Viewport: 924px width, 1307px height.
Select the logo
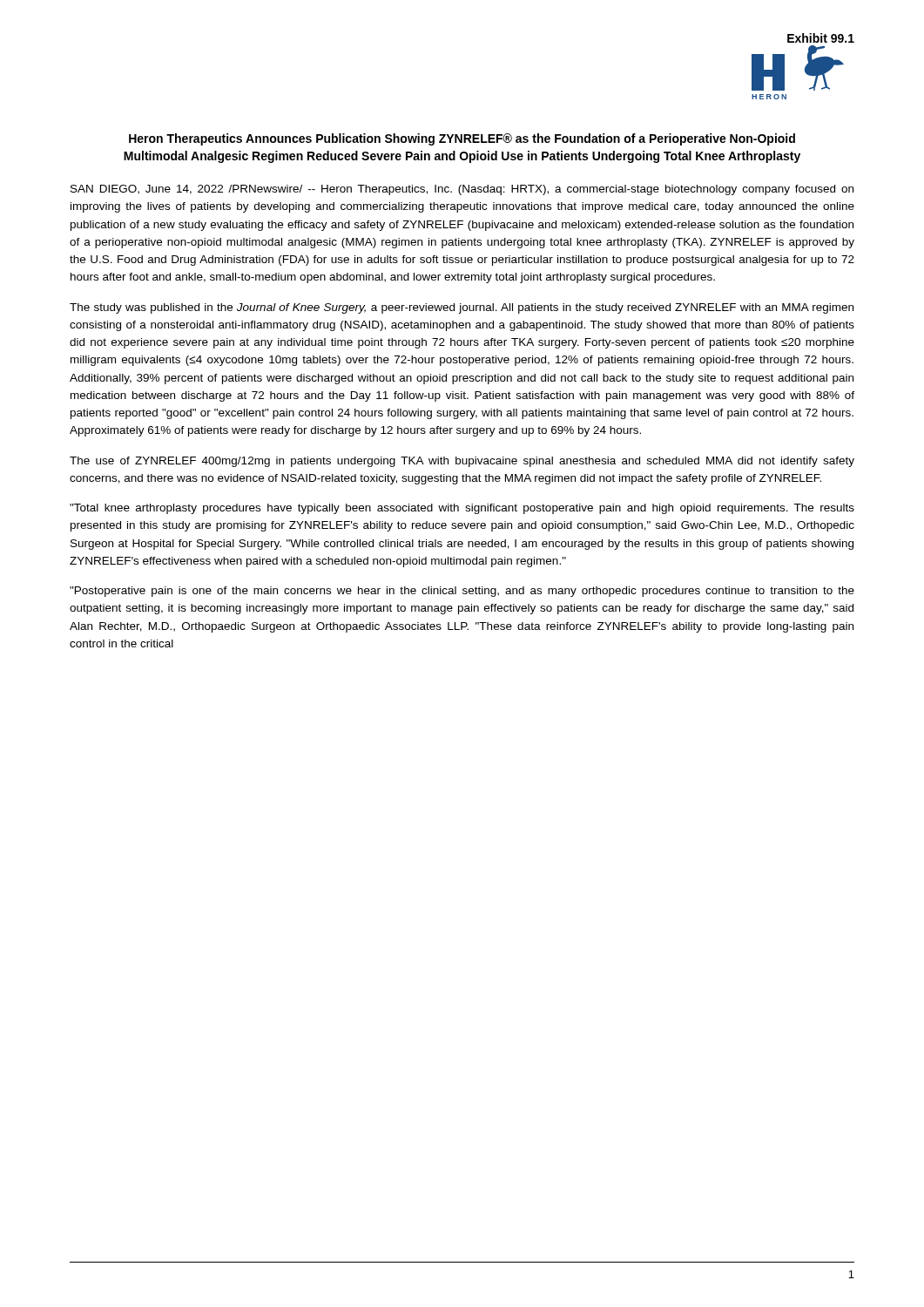point(802,75)
